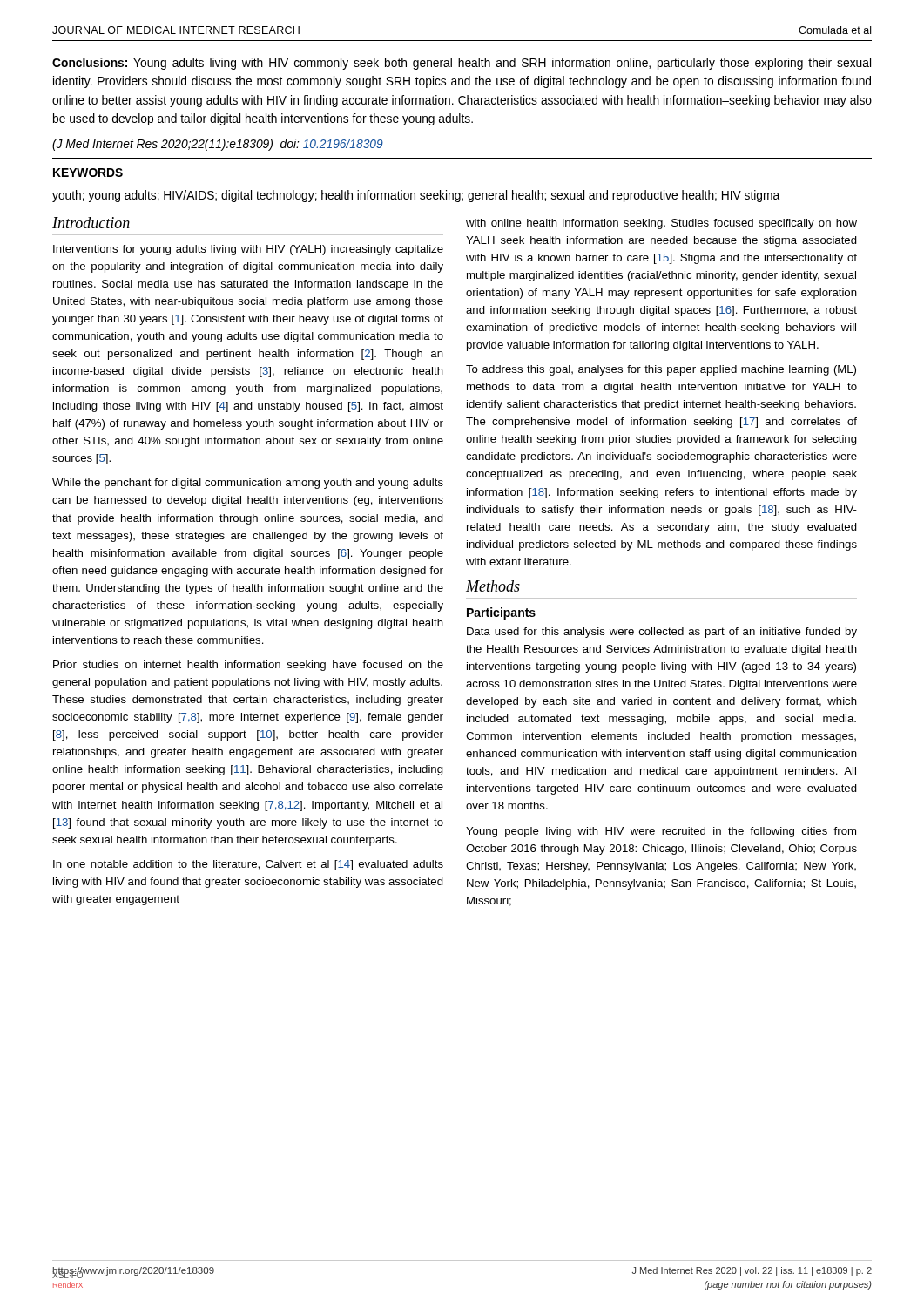Find the text block that says "To address this"
Screen dimensions: 1307x924
661,465
